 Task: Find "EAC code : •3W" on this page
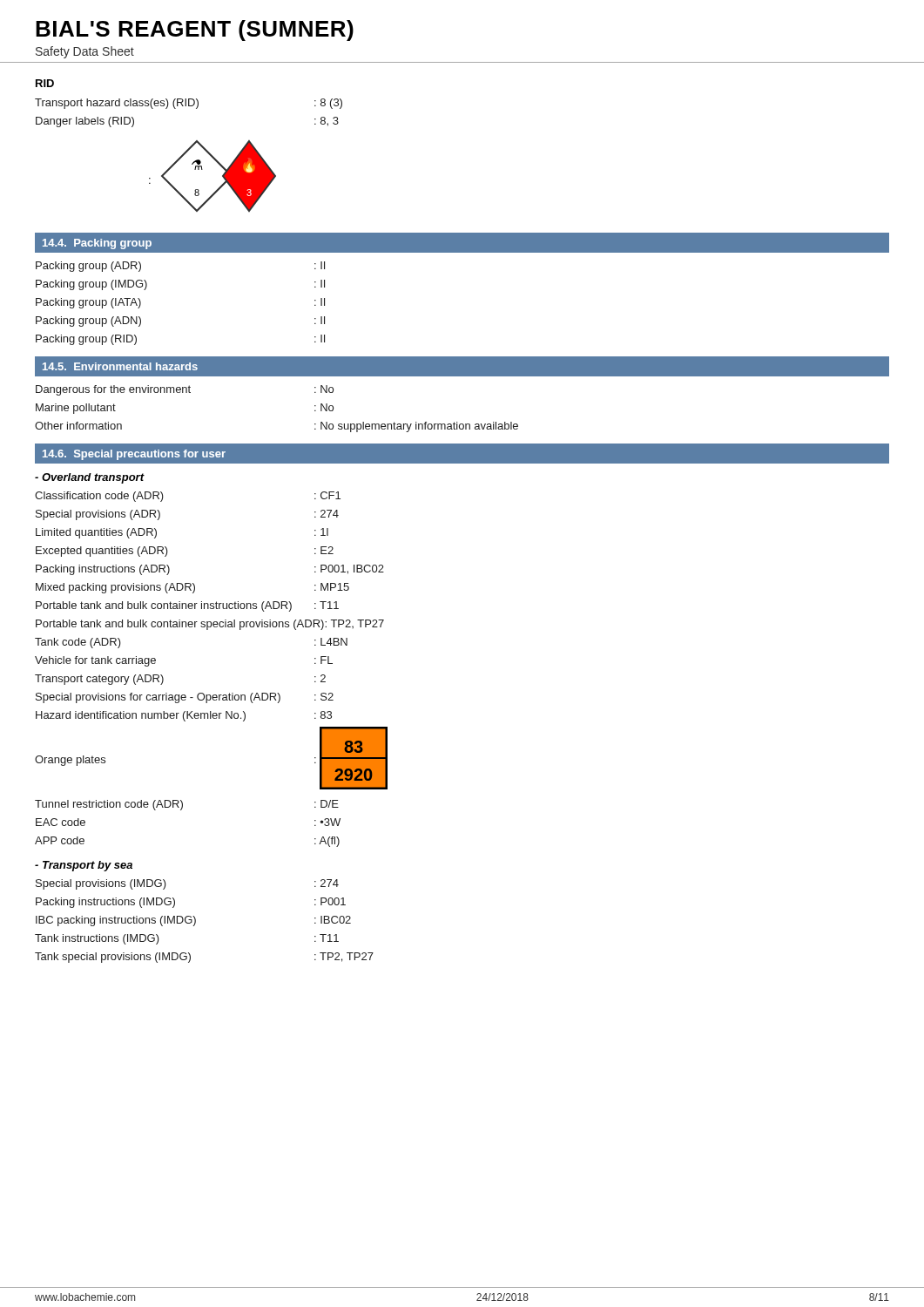coord(63,821)
